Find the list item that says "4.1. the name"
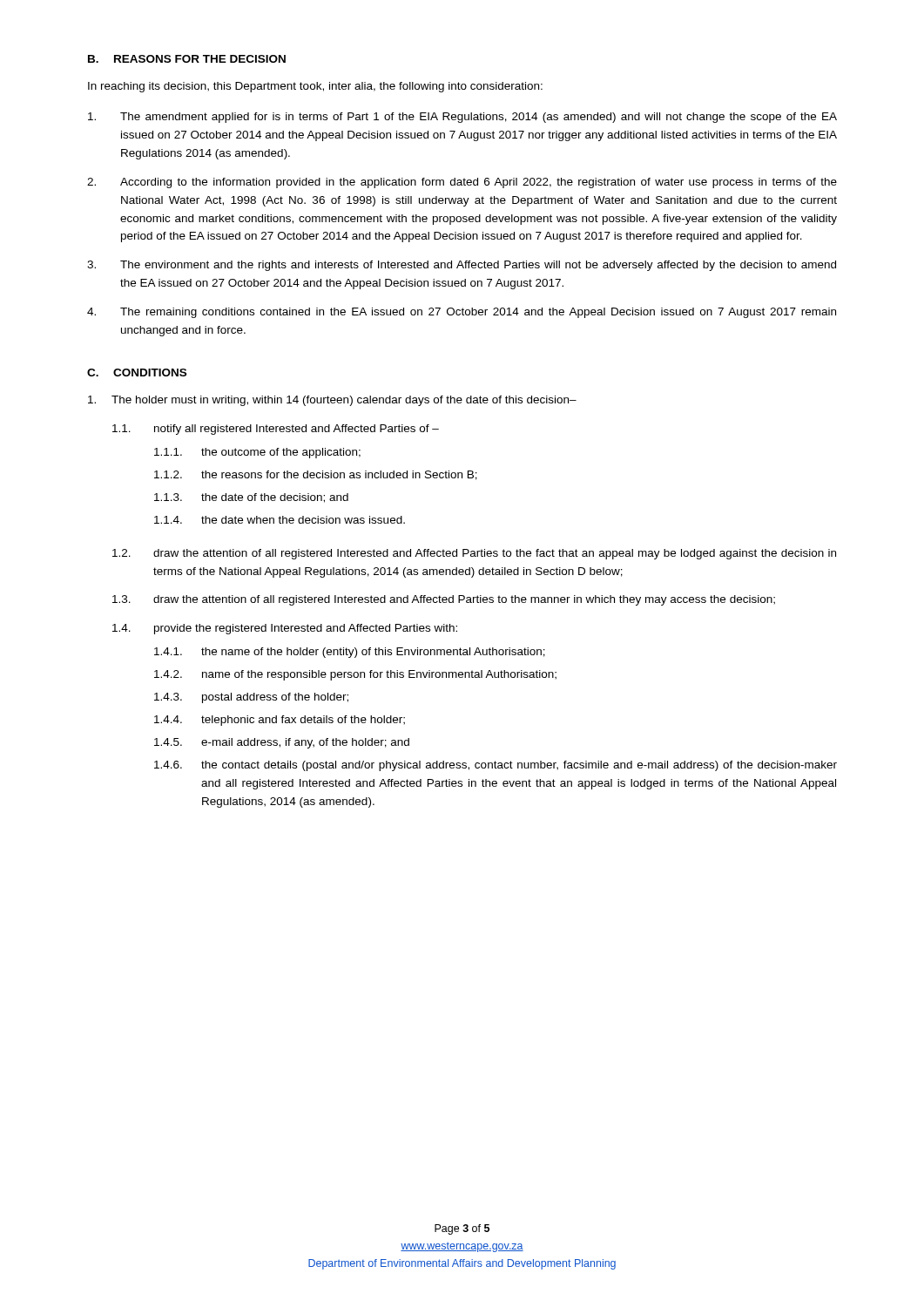This screenshot has height=1307, width=924. [495, 652]
